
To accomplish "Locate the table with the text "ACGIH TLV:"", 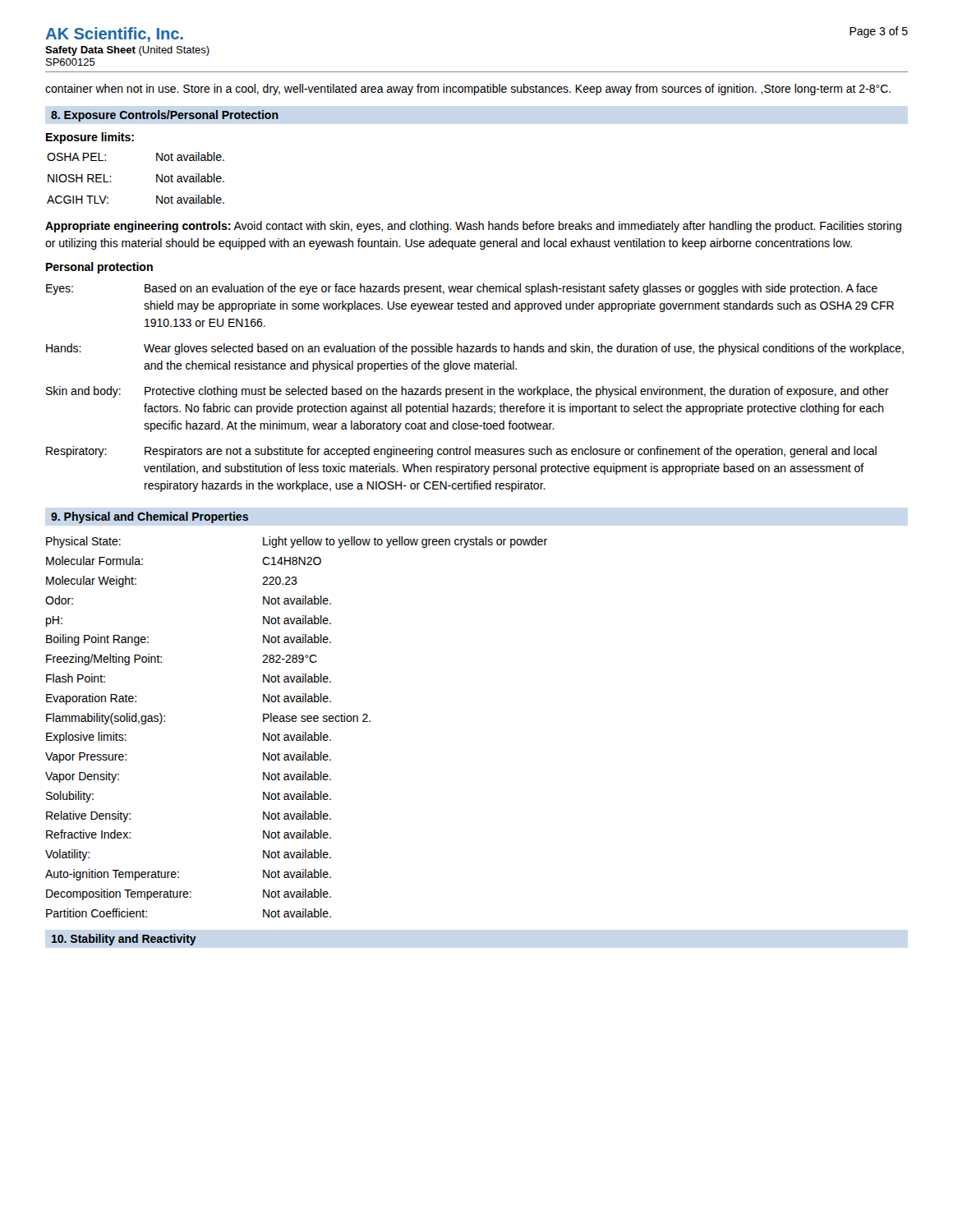I will pos(476,179).
